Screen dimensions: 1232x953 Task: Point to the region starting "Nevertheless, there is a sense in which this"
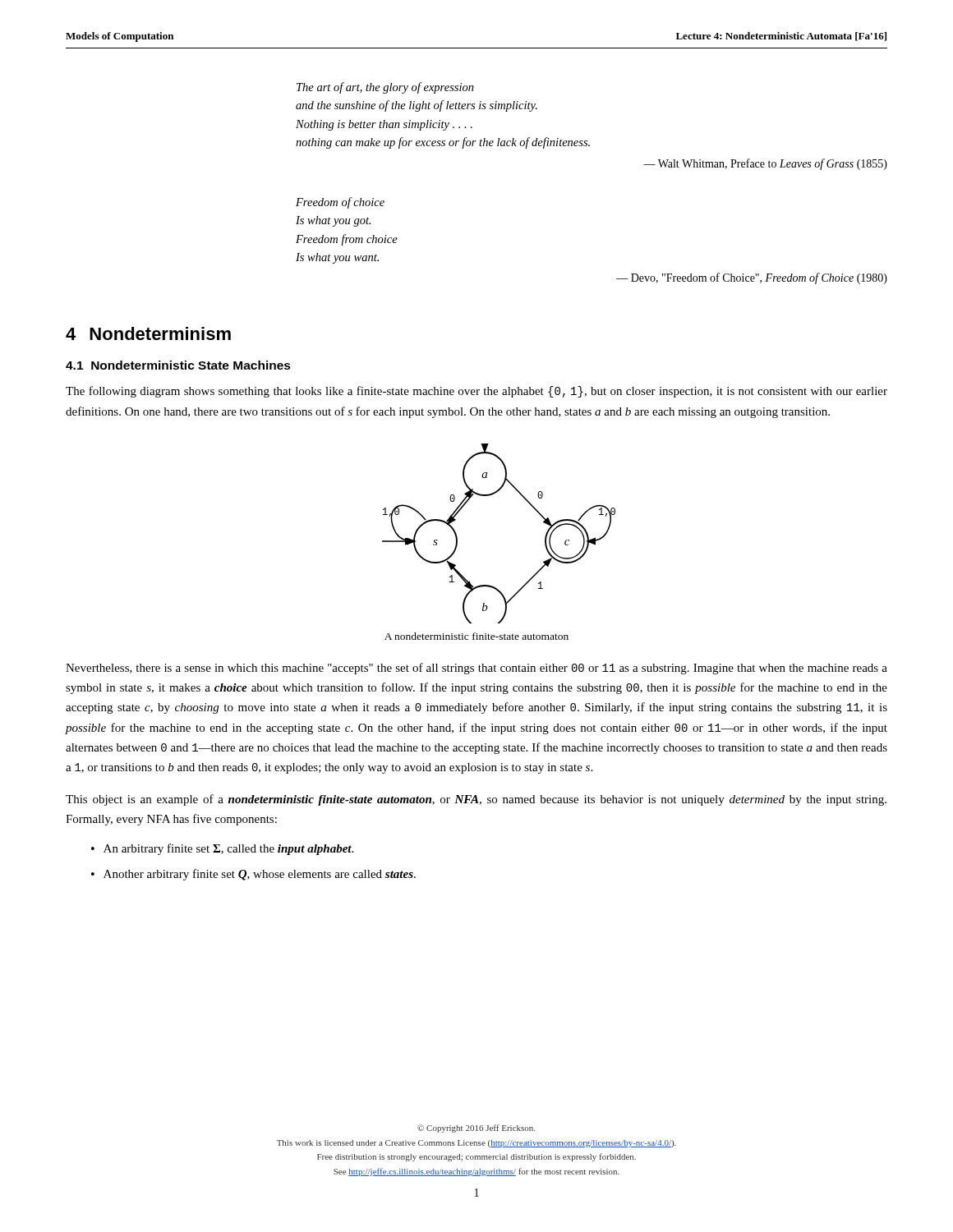[476, 718]
